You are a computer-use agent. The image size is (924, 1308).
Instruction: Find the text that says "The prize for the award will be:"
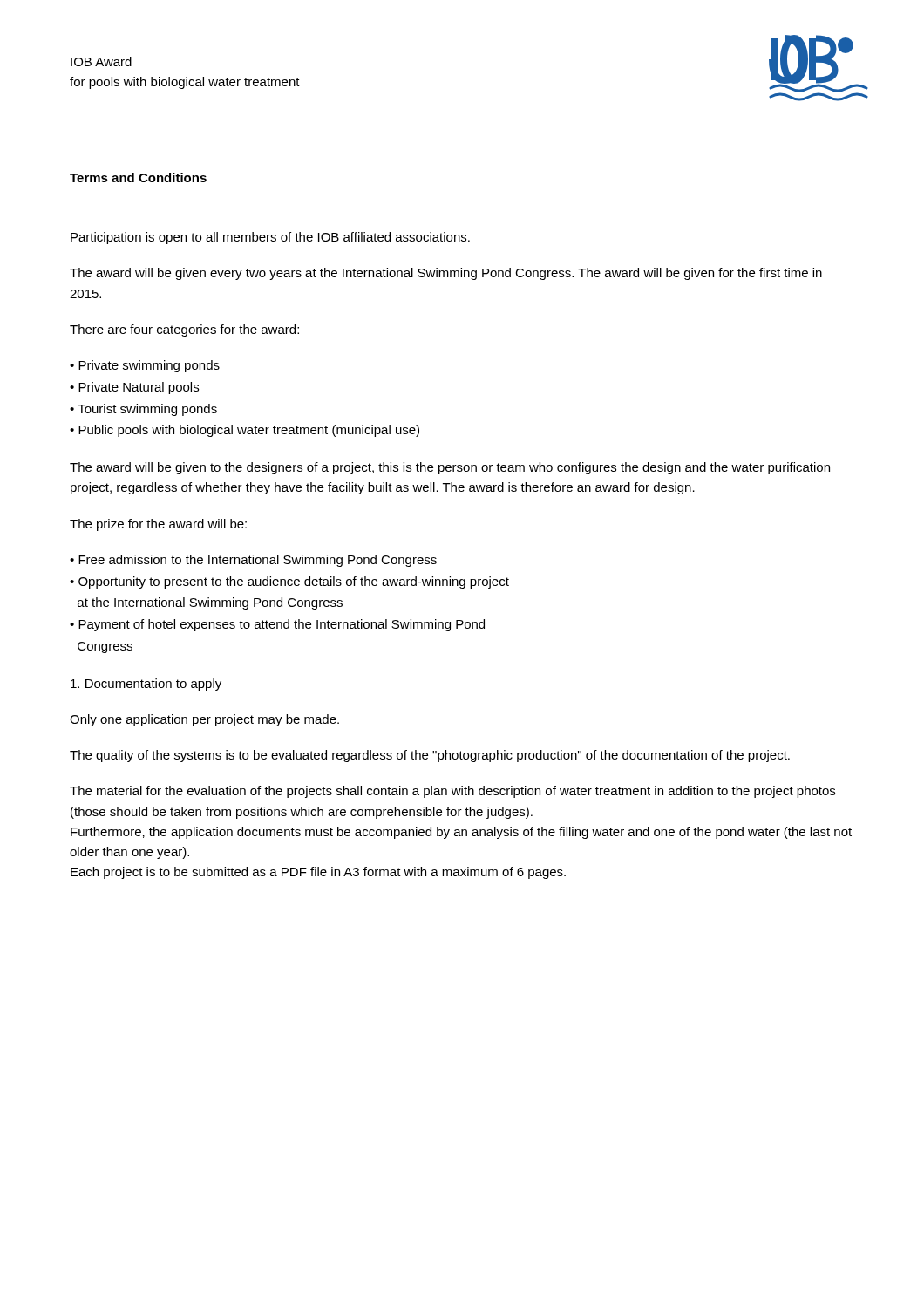[x=159, y=523]
